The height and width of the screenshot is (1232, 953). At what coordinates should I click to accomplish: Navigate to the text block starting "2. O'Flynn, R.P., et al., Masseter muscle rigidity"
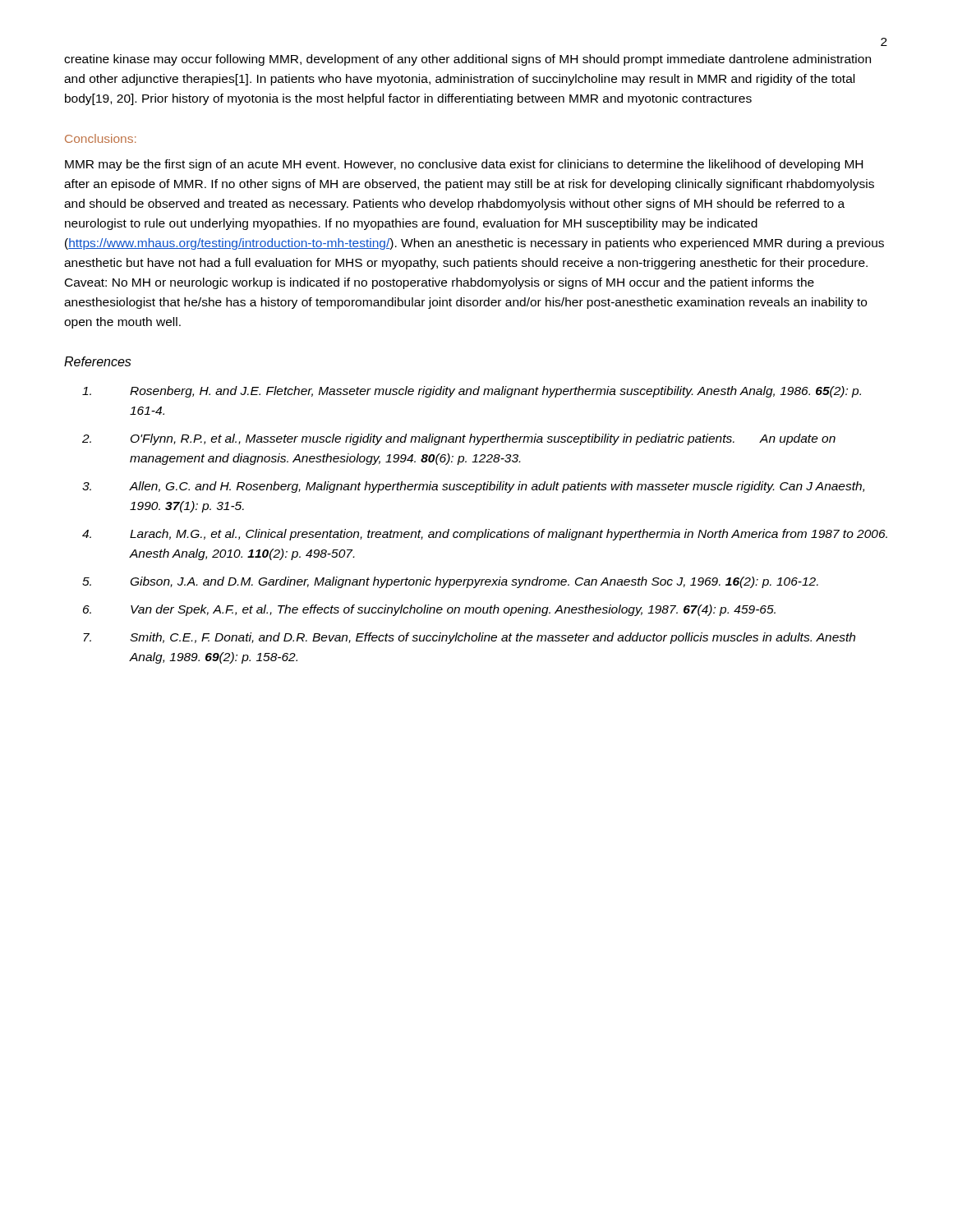tap(476, 449)
